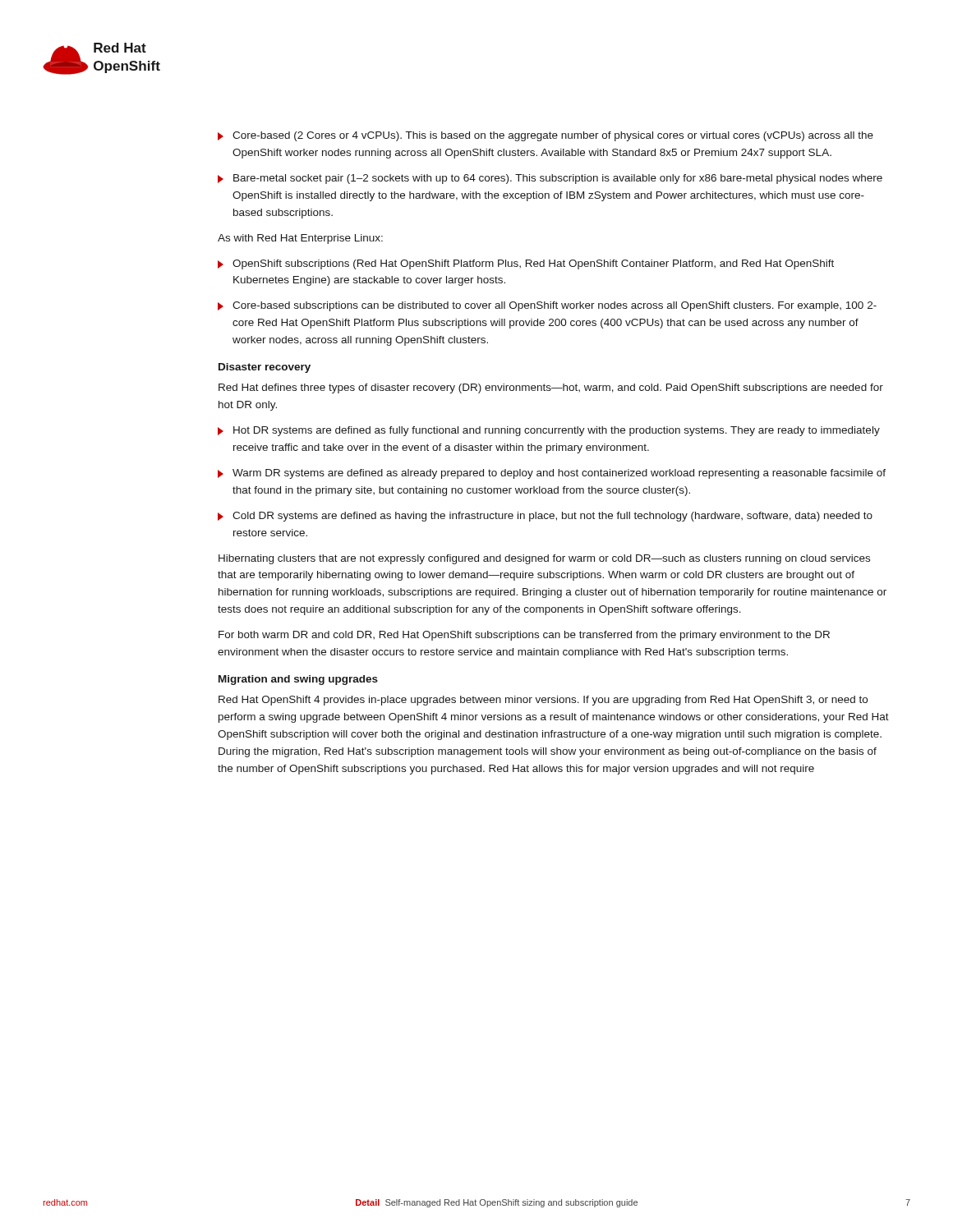The image size is (953, 1232).
Task: Locate the block of text that opens with "As with Red"
Action: coord(301,237)
